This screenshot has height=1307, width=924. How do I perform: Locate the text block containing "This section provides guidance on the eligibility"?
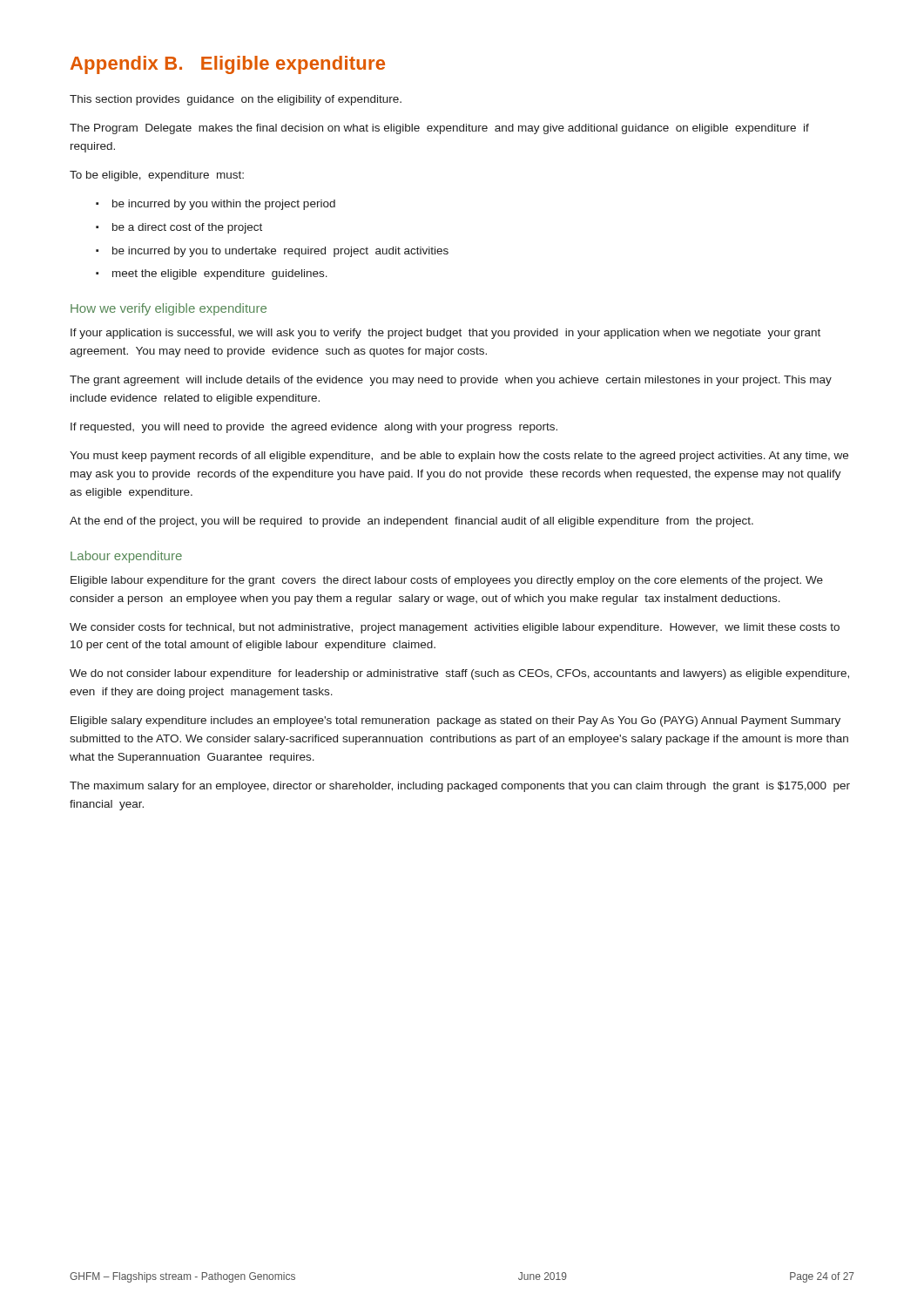click(236, 100)
